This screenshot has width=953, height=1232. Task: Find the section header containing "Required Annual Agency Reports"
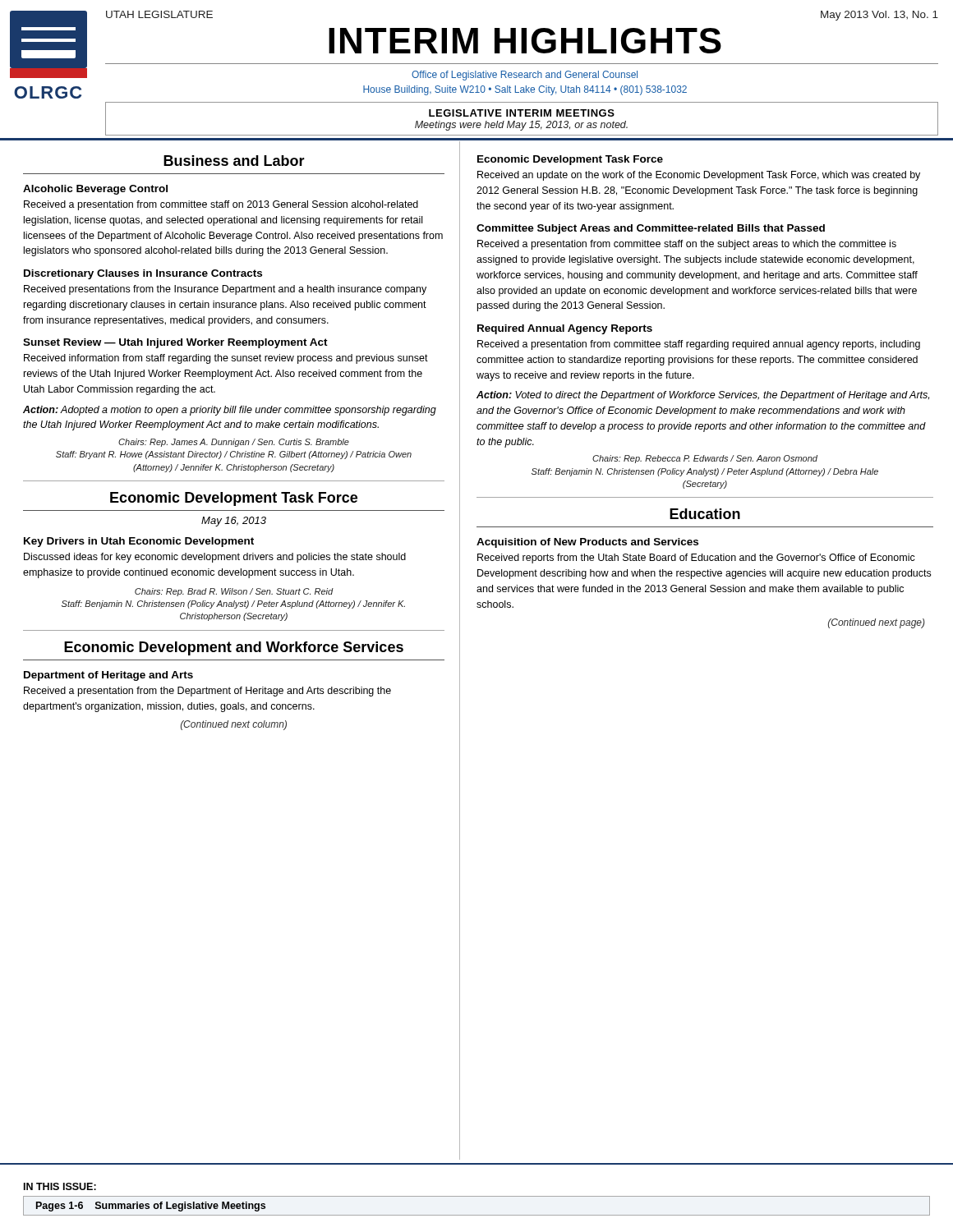[565, 328]
